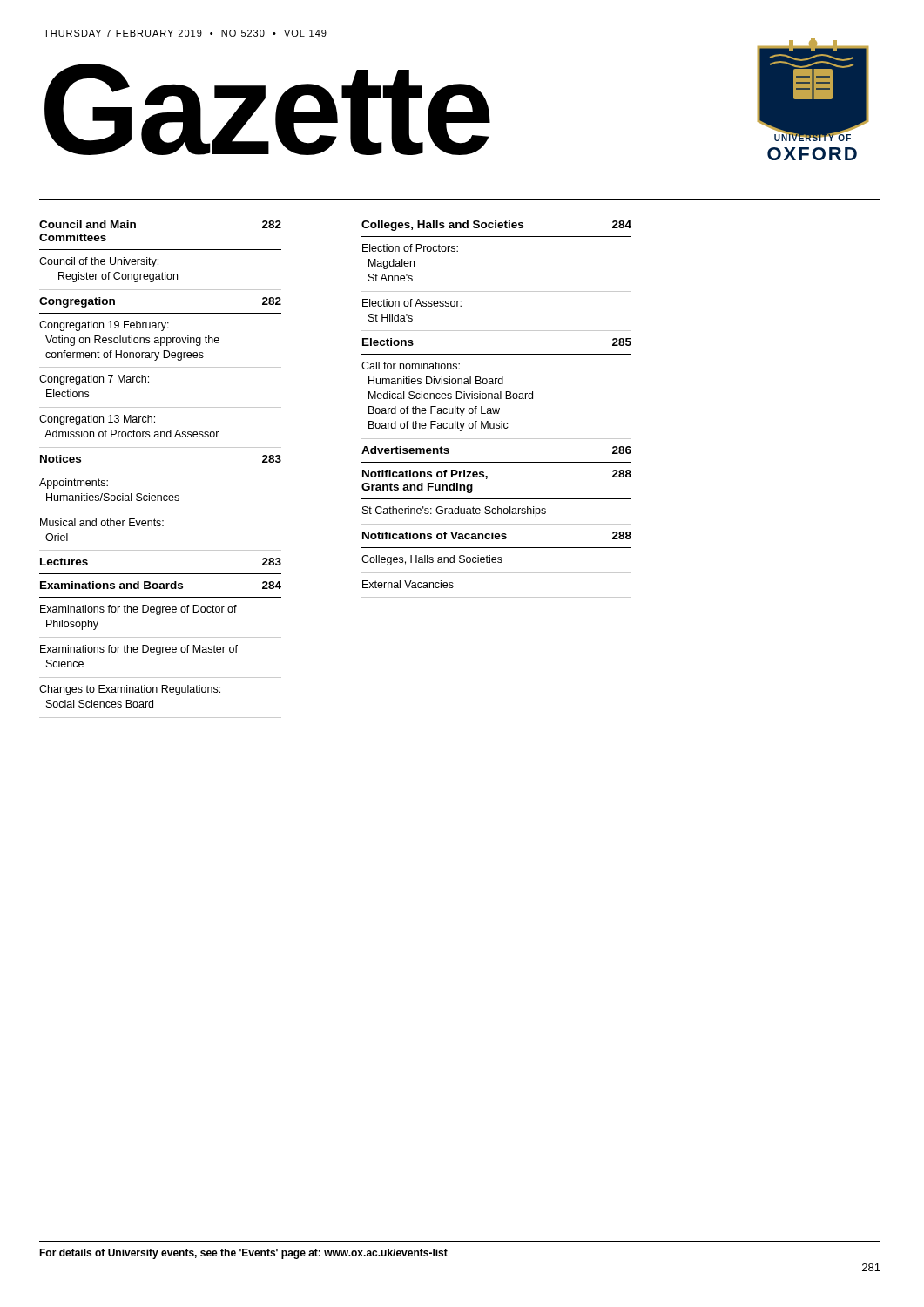
Task: Point to the block beginning "Congregation 19 February:"
Action: (129, 339)
